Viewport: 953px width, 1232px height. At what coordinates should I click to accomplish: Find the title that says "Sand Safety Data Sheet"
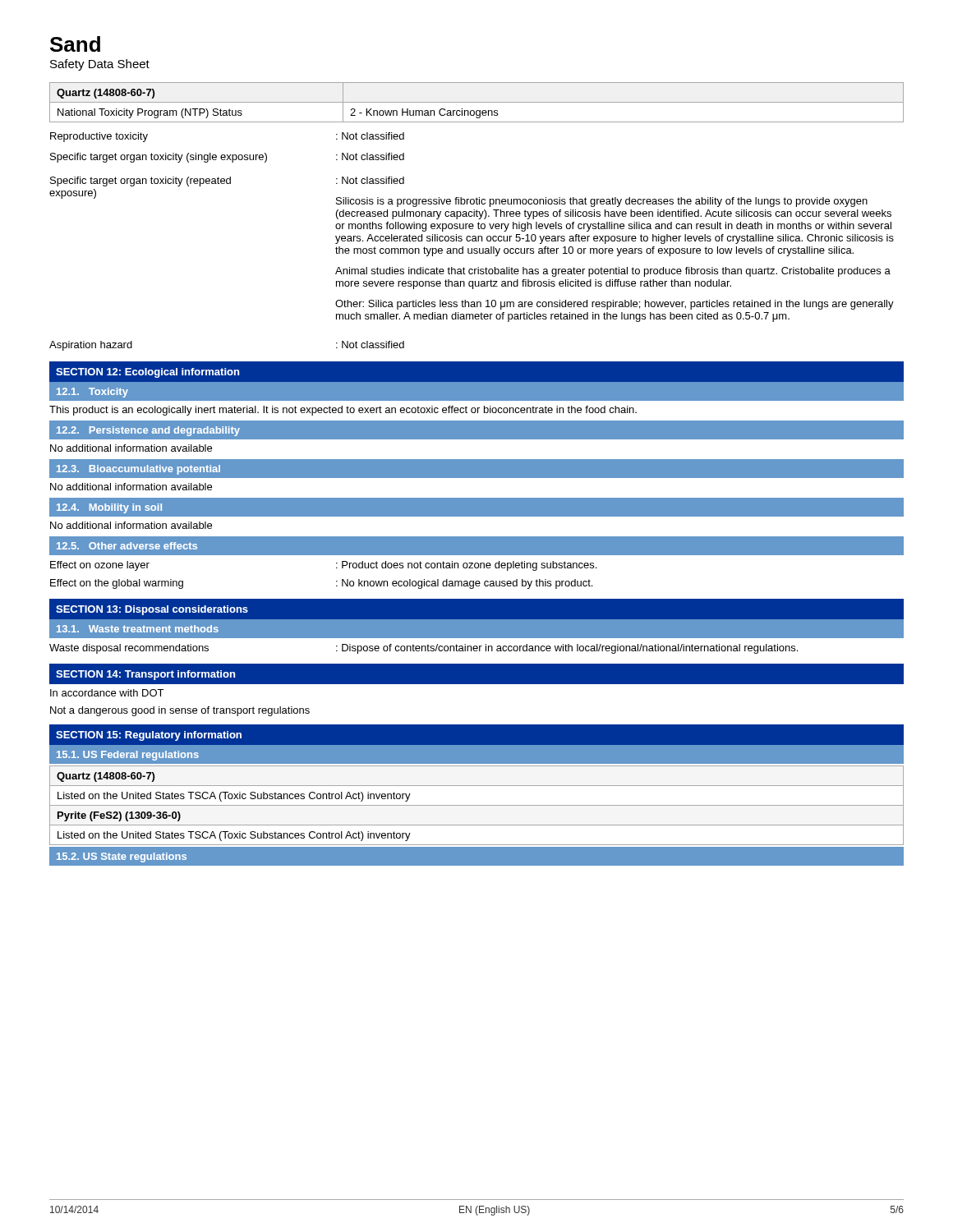(99, 52)
